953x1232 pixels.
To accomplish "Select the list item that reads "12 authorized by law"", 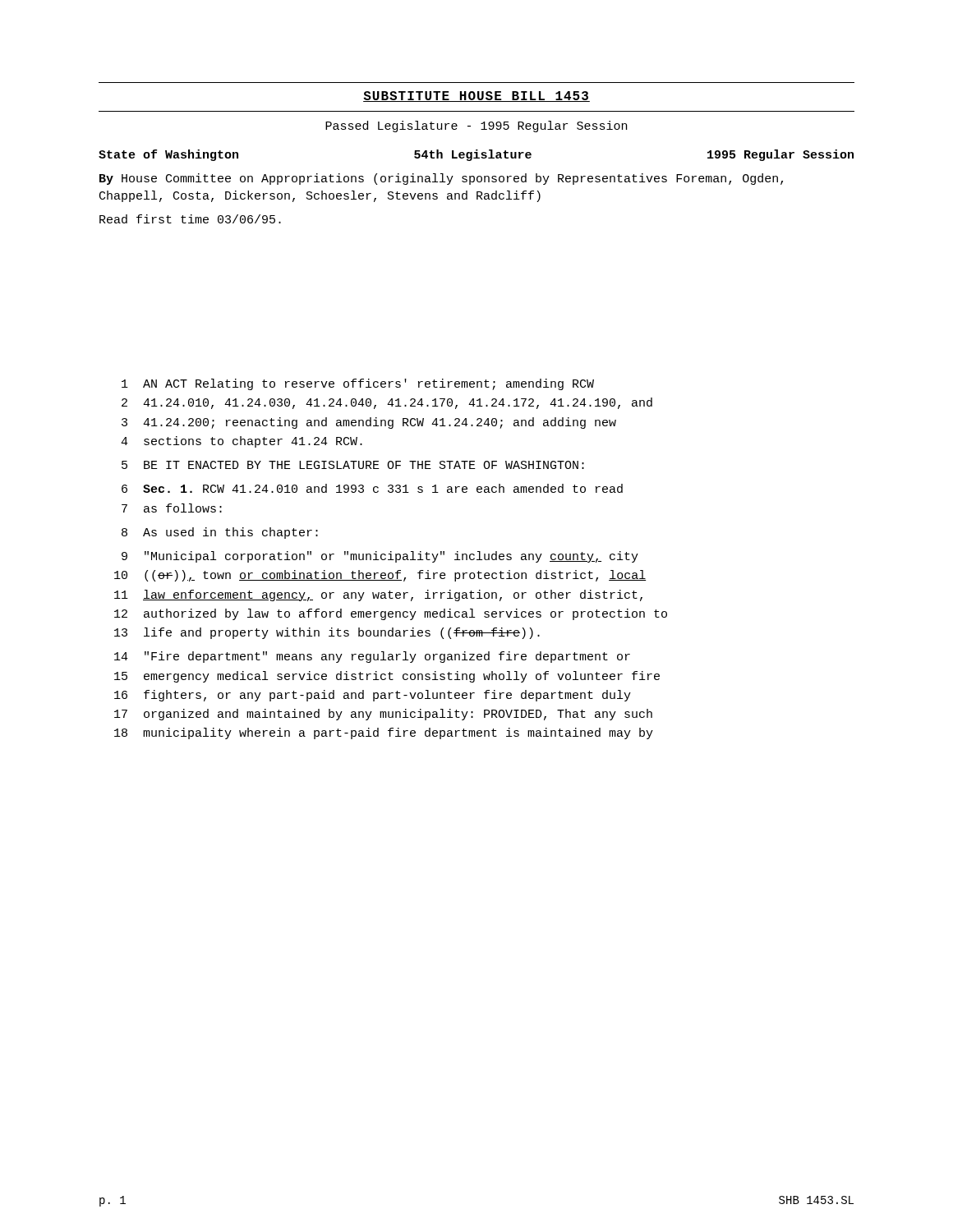I will coord(476,615).
